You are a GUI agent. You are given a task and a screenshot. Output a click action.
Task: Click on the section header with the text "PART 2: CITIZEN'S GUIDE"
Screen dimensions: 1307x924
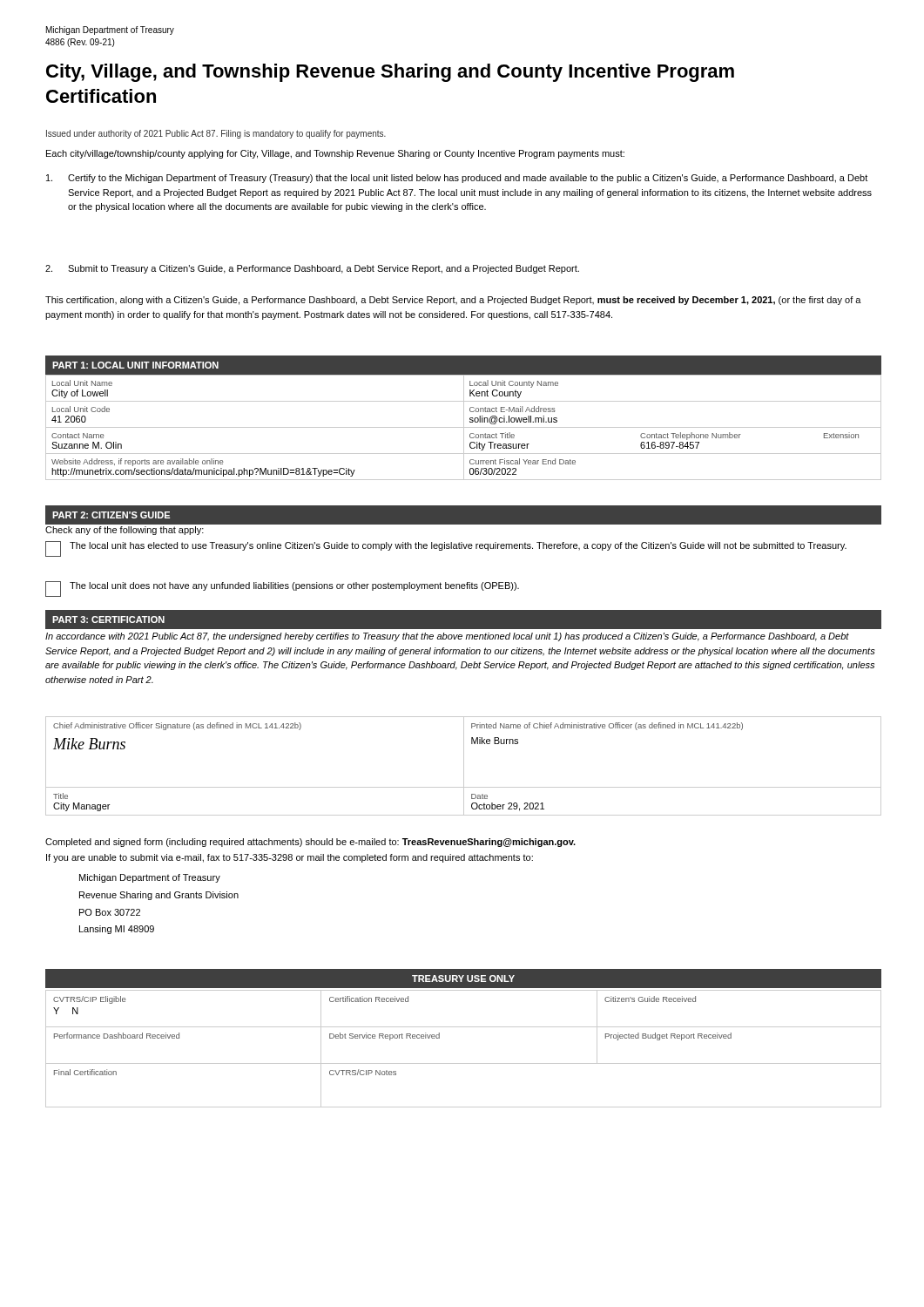(111, 515)
